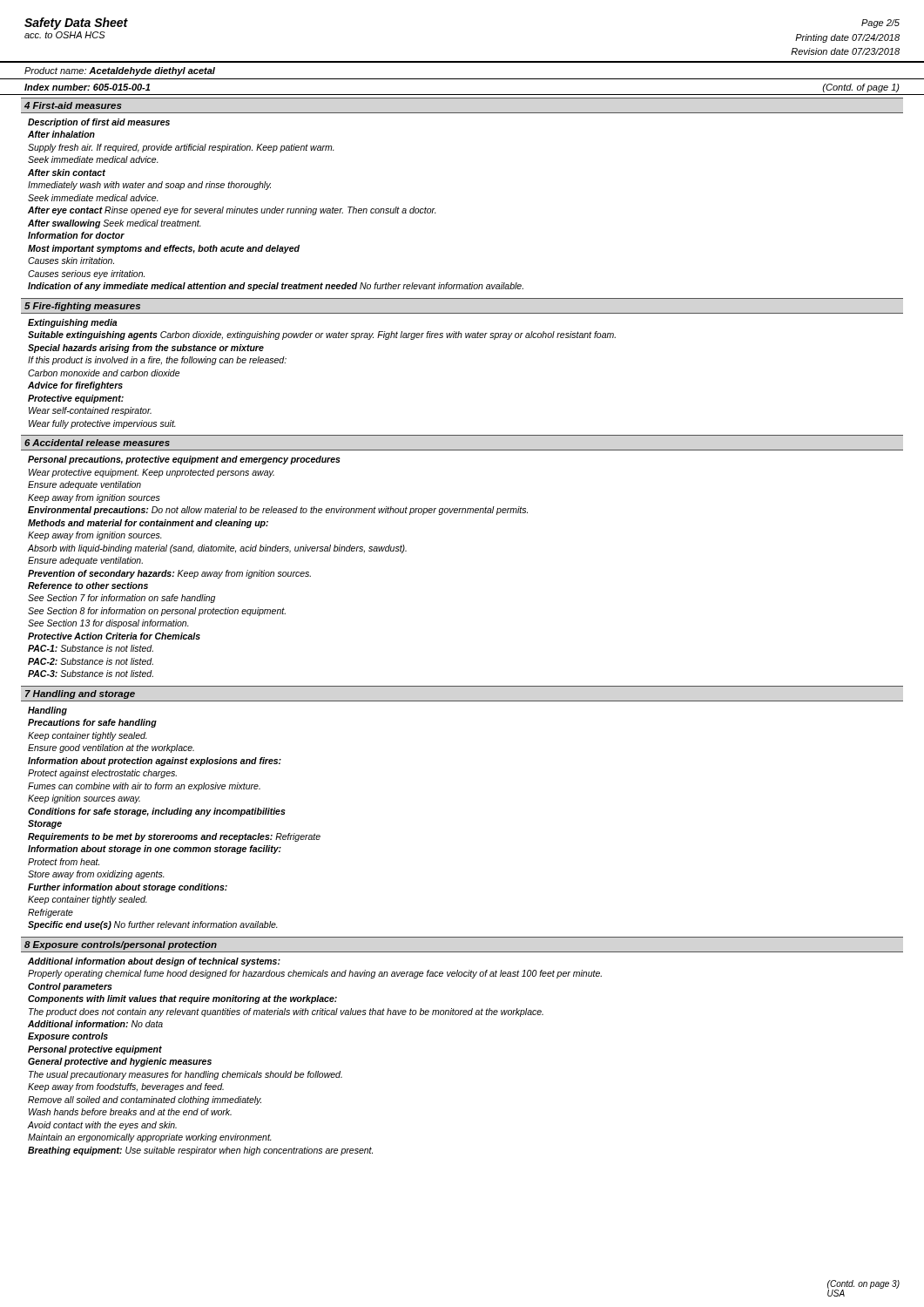The image size is (924, 1307).
Task: Click where it says "6 Accidental release measures"
Action: (97, 443)
